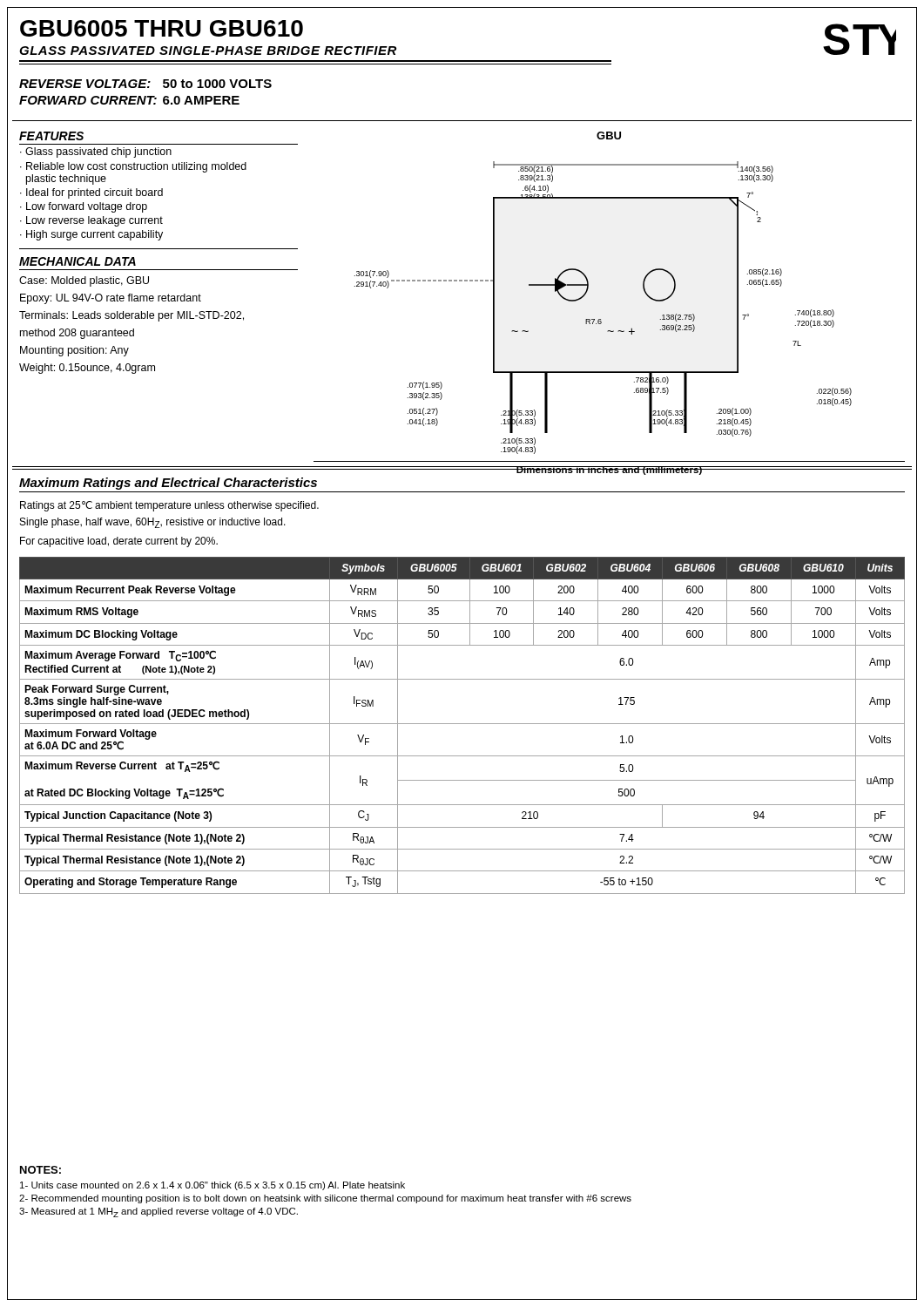Locate the text starting "GBU6005 THRU GBU610 GLASS"
This screenshot has width=924, height=1307.
click(315, 40)
